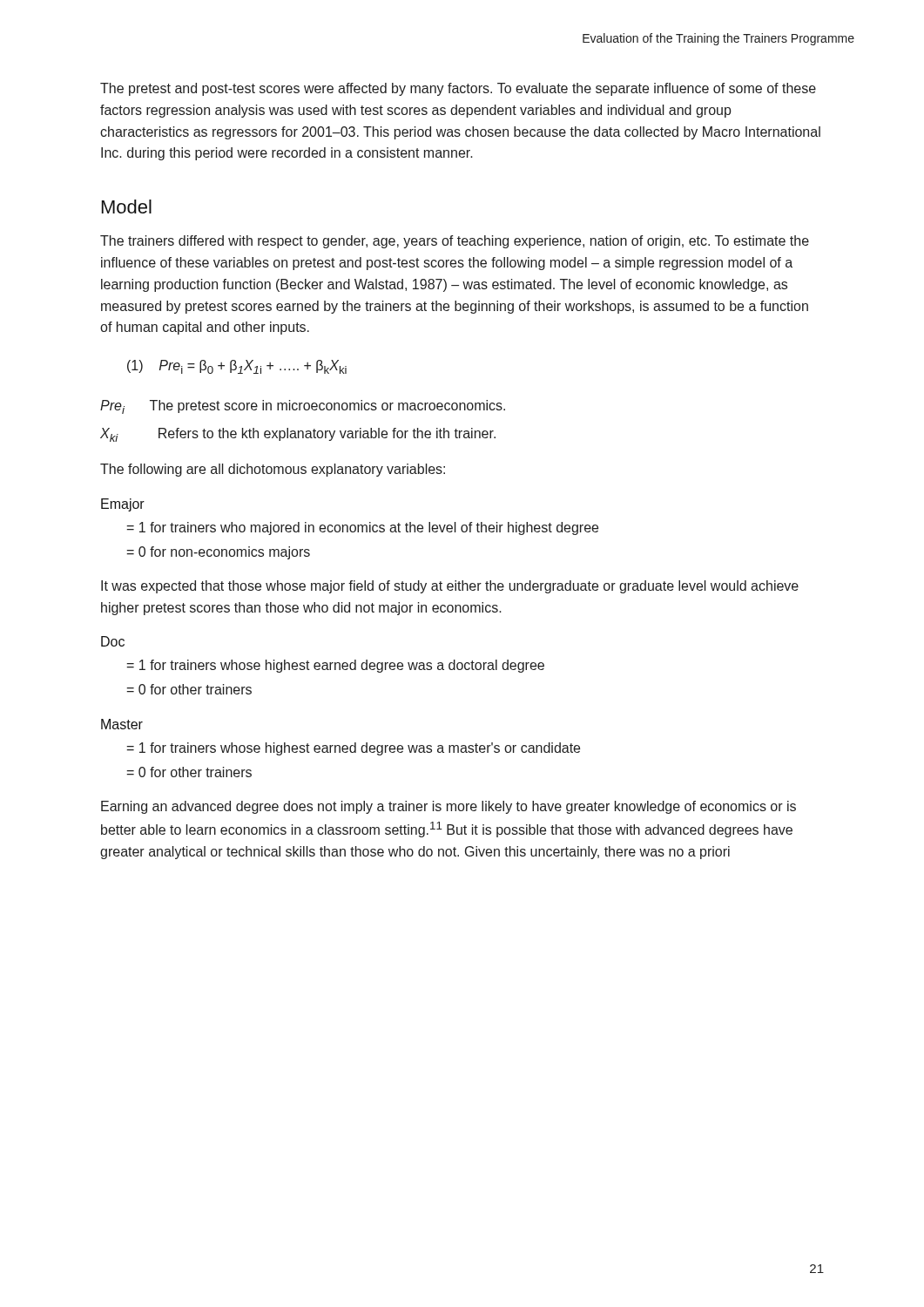Navigate to the element starting "= 1 for trainers who majored in"

click(x=363, y=528)
